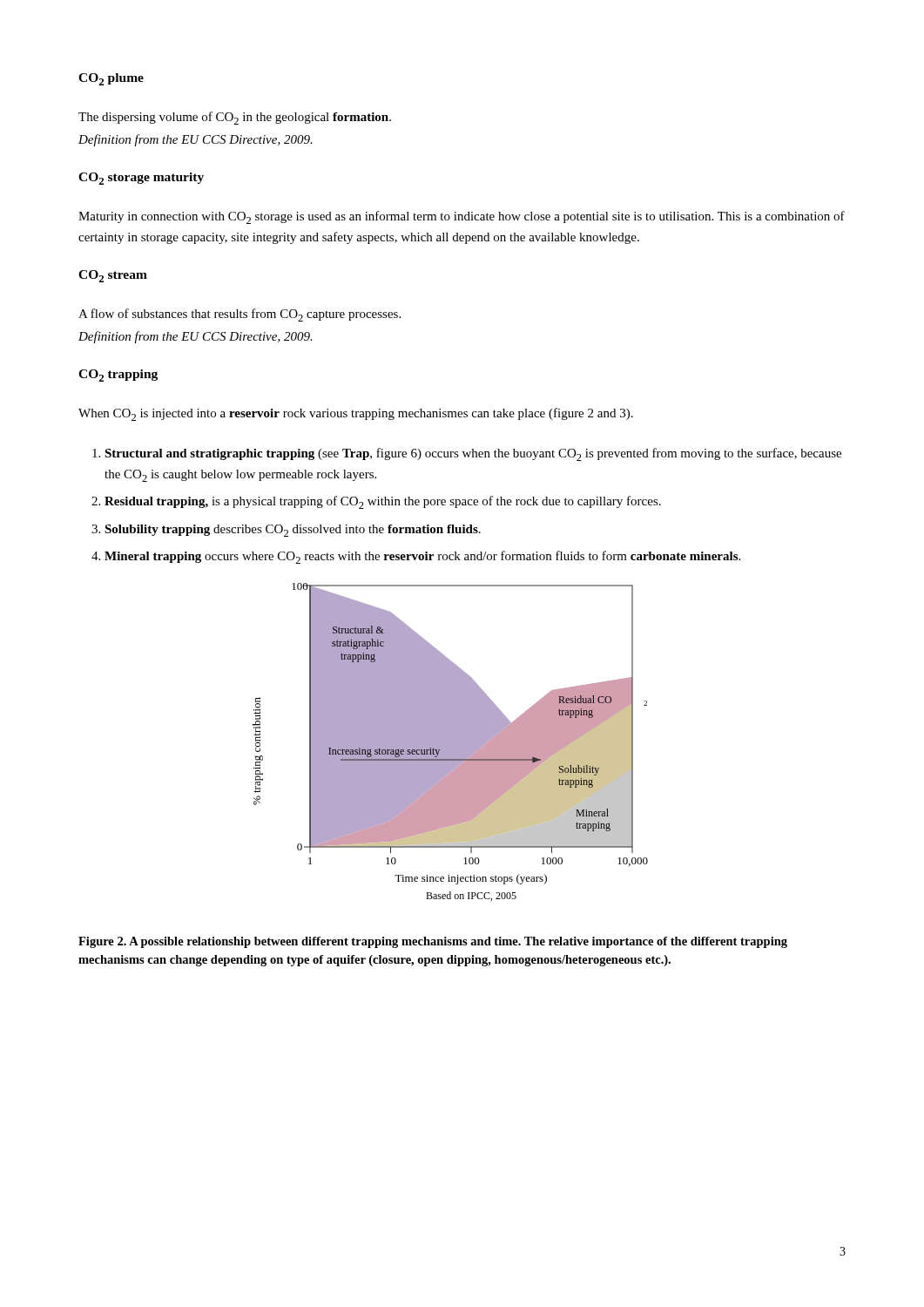Screen dimensions: 1307x924
Task: Click on the text block with the text "A flow of substances that results from"
Action: tap(239, 315)
